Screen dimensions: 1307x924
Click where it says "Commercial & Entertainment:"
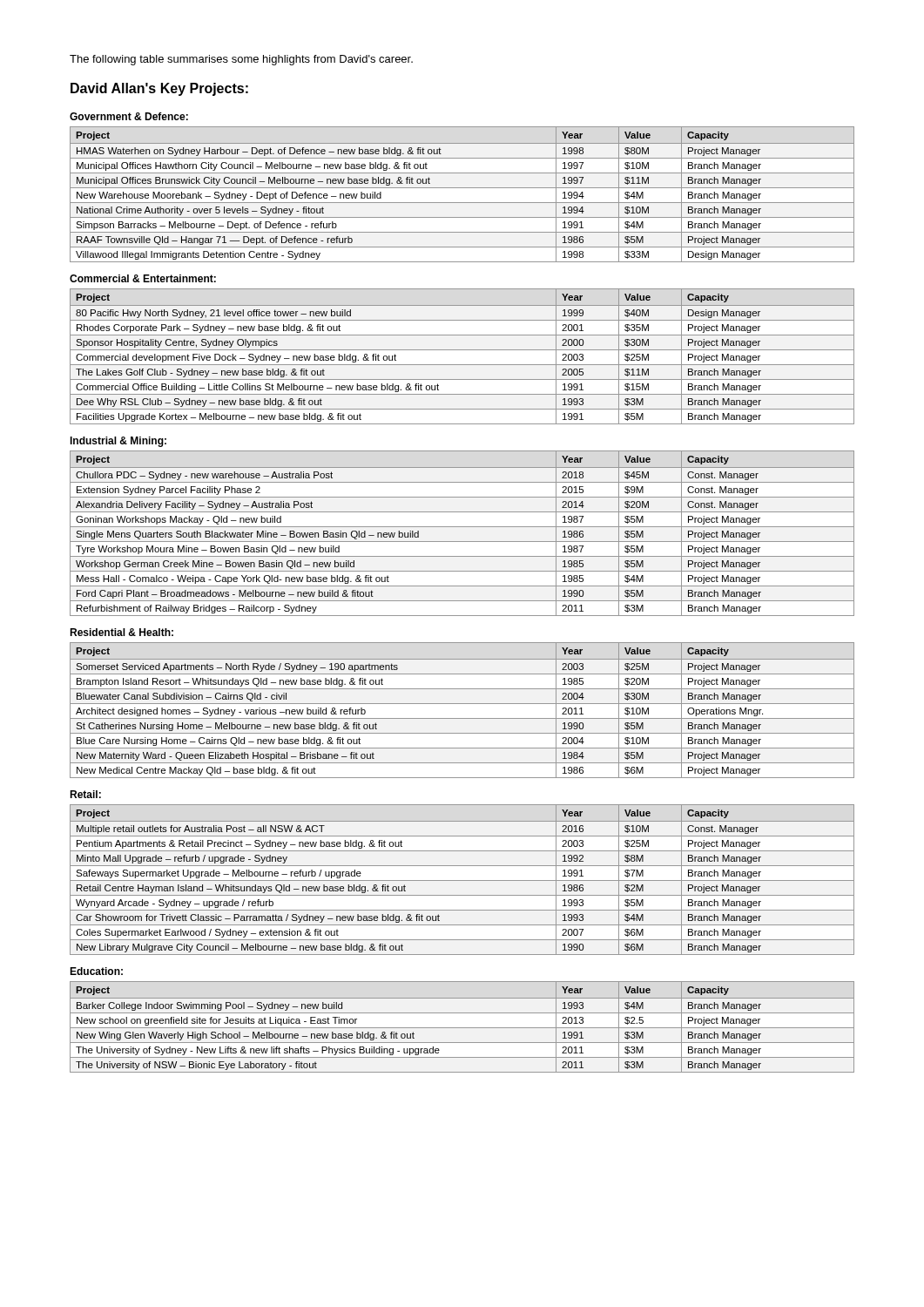pos(143,279)
